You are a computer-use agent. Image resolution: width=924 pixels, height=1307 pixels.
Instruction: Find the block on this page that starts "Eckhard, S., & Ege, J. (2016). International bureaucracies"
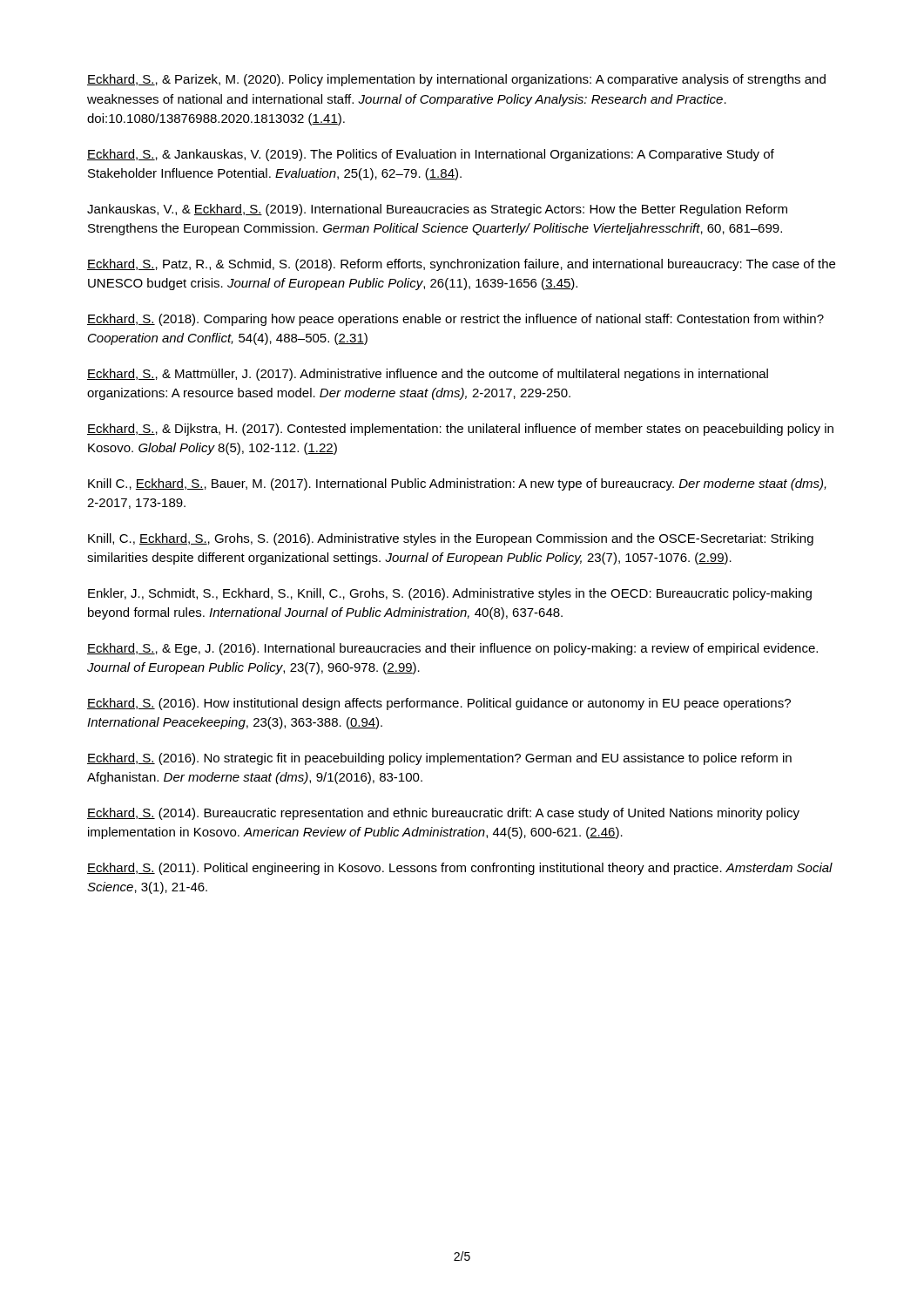453,657
